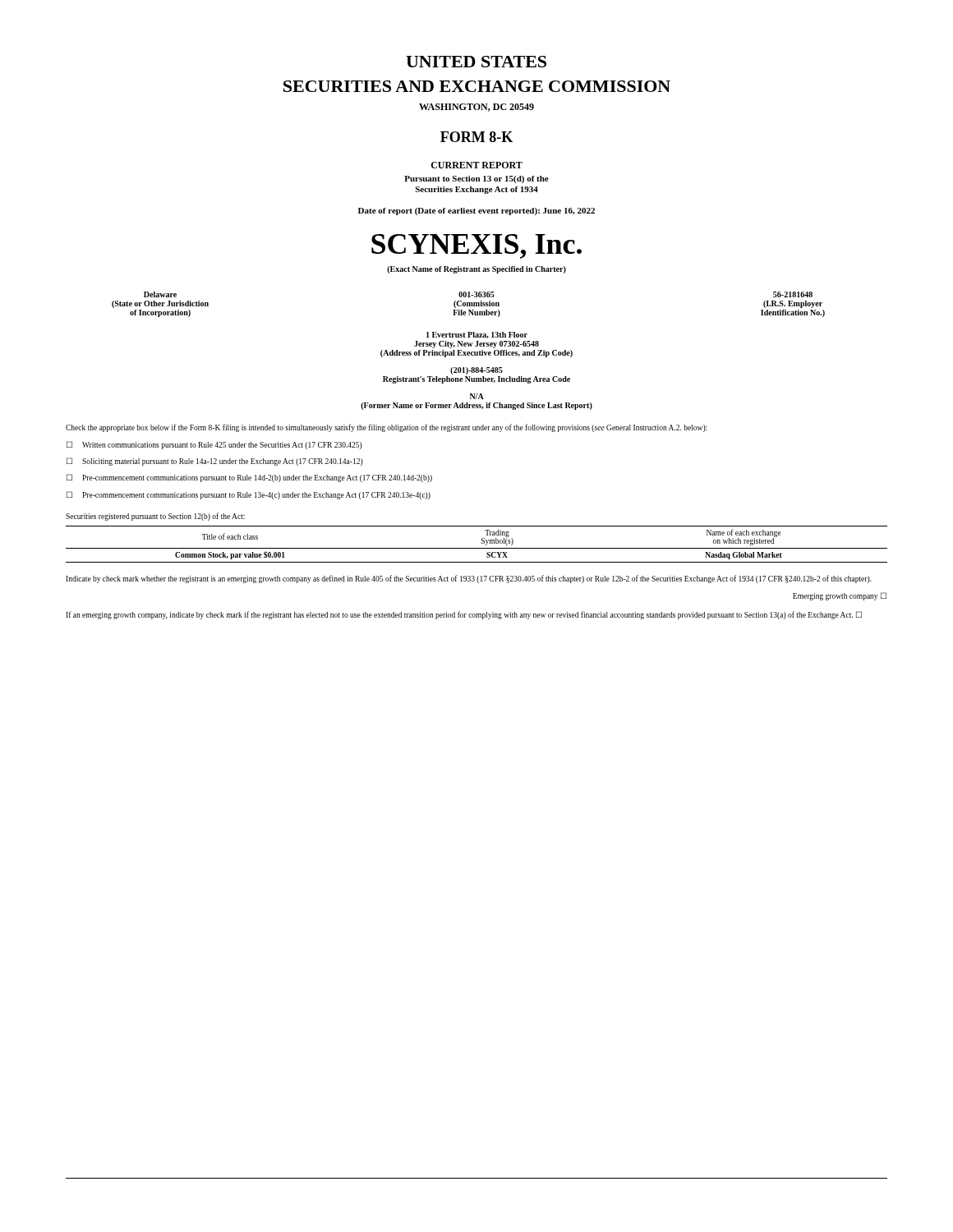The height and width of the screenshot is (1232, 953).
Task: Where is the passage that starts "☐ Soliciting material pursuant to"?
Action: point(214,462)
